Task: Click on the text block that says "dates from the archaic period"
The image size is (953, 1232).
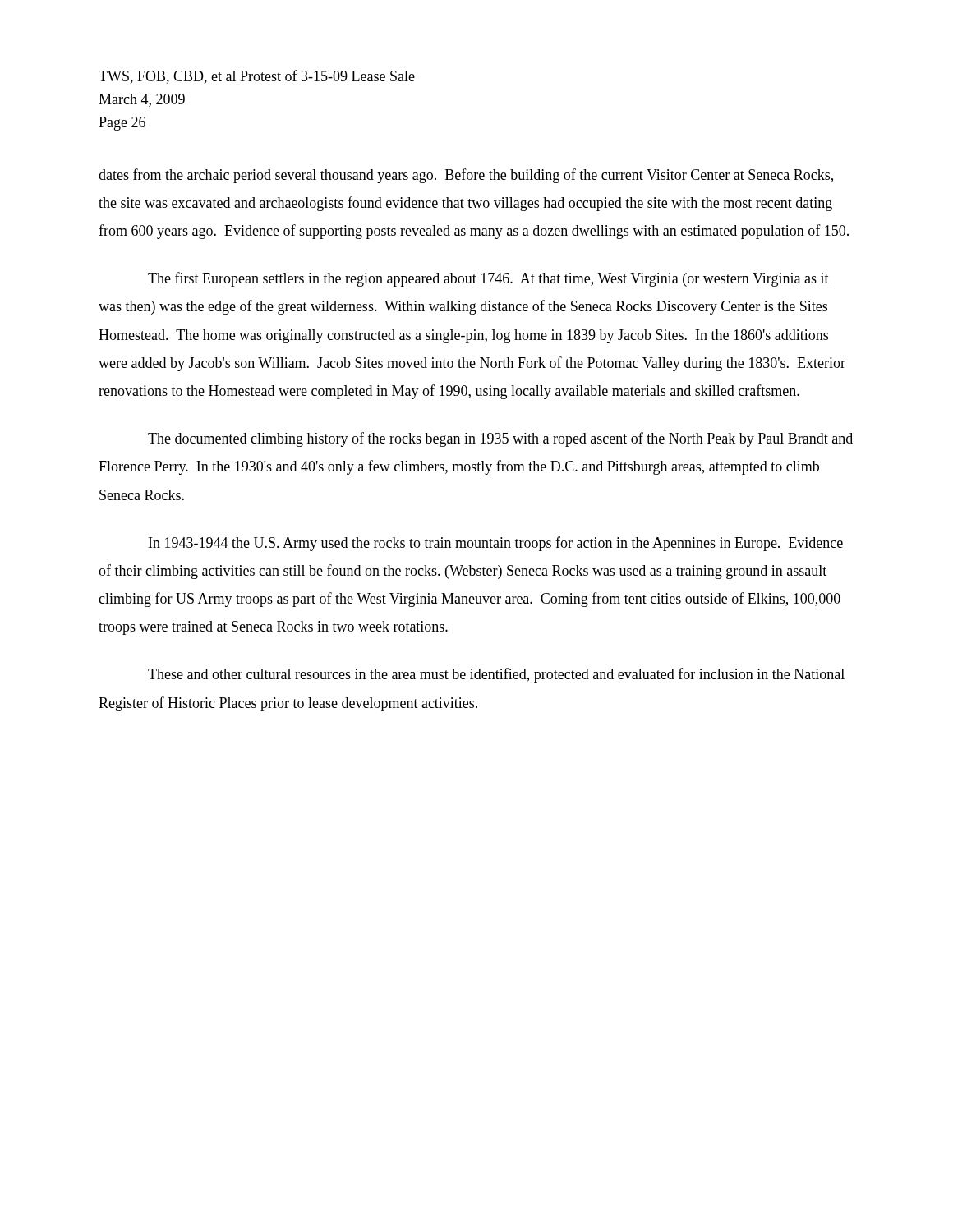Action: click(474, 203)
